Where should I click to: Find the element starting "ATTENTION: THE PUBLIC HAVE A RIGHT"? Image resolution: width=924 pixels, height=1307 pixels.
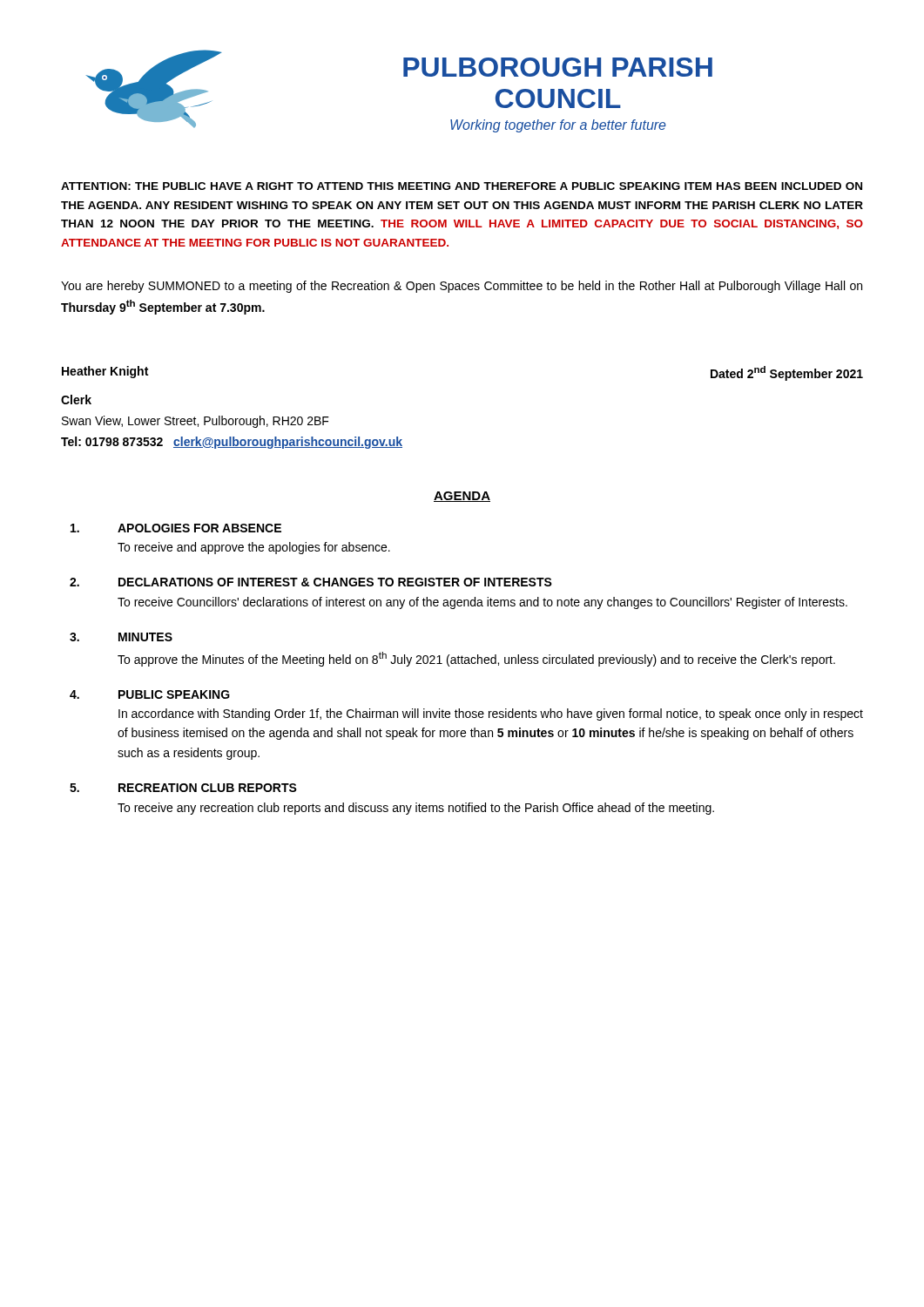pos(462,214)
